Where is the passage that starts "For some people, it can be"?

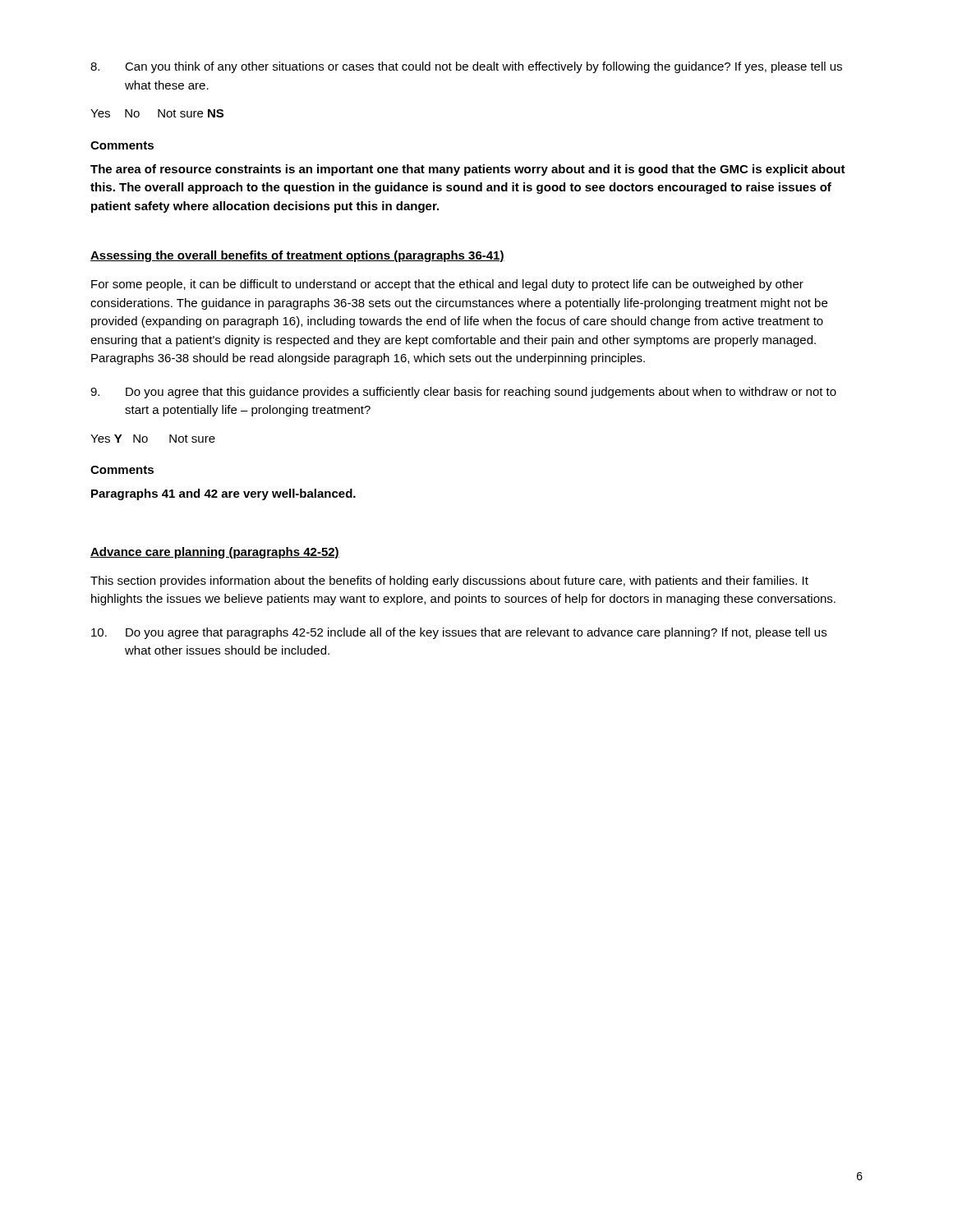click(x=459, y=321)
